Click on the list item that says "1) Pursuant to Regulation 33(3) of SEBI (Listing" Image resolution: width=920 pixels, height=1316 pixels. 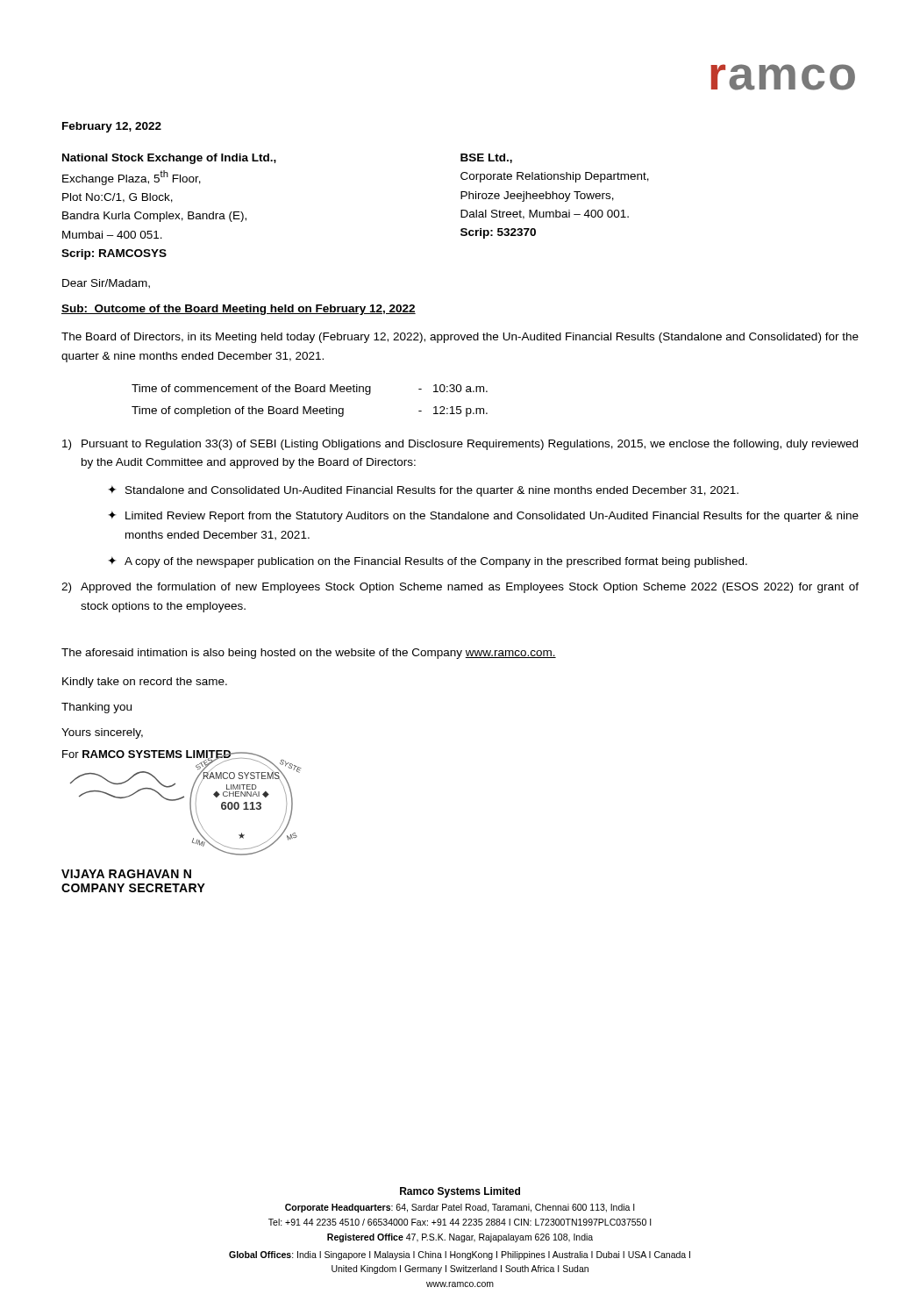point(460,453)
